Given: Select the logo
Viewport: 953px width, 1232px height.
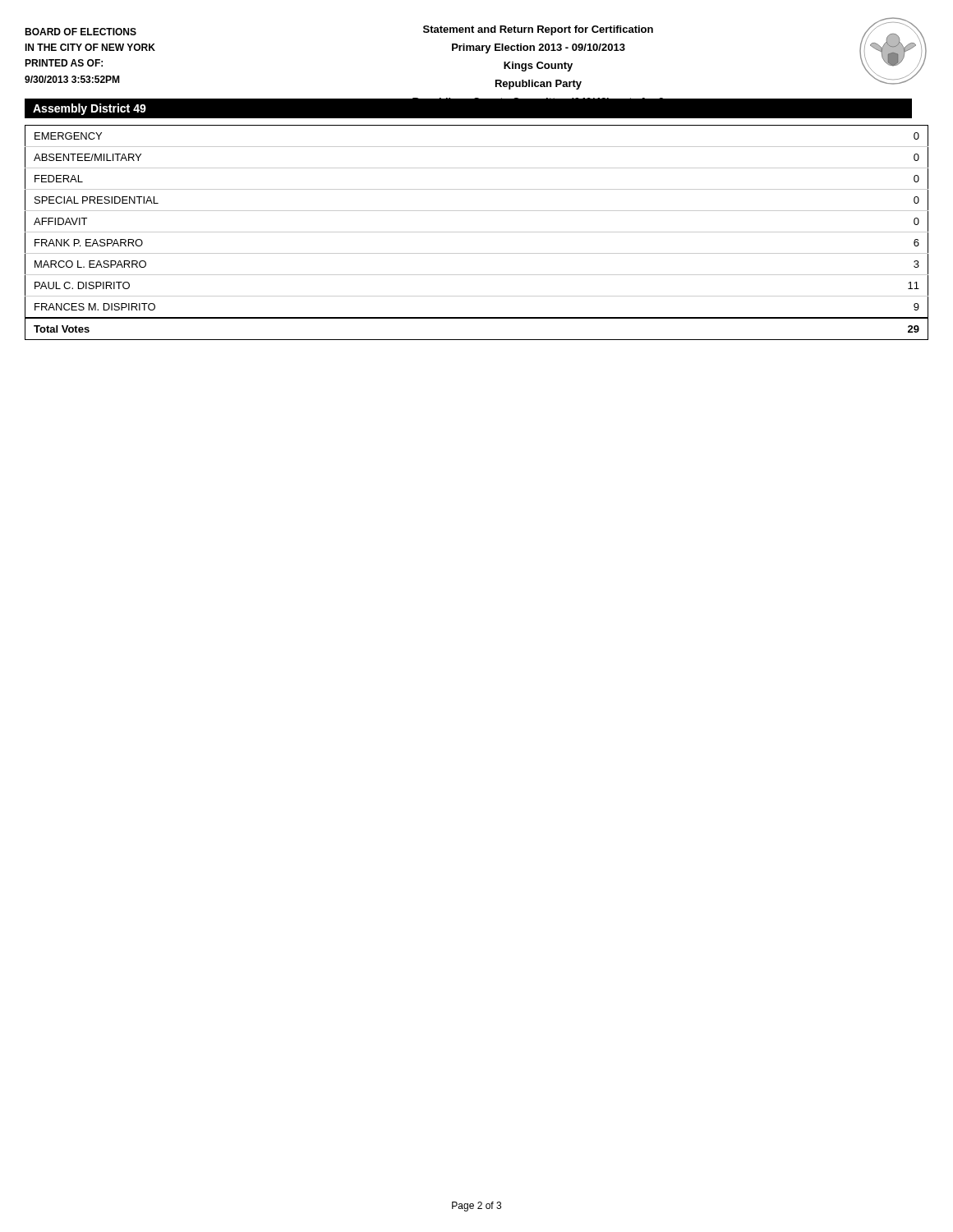Looking at the screenshot, I should (x=893, y=51).
